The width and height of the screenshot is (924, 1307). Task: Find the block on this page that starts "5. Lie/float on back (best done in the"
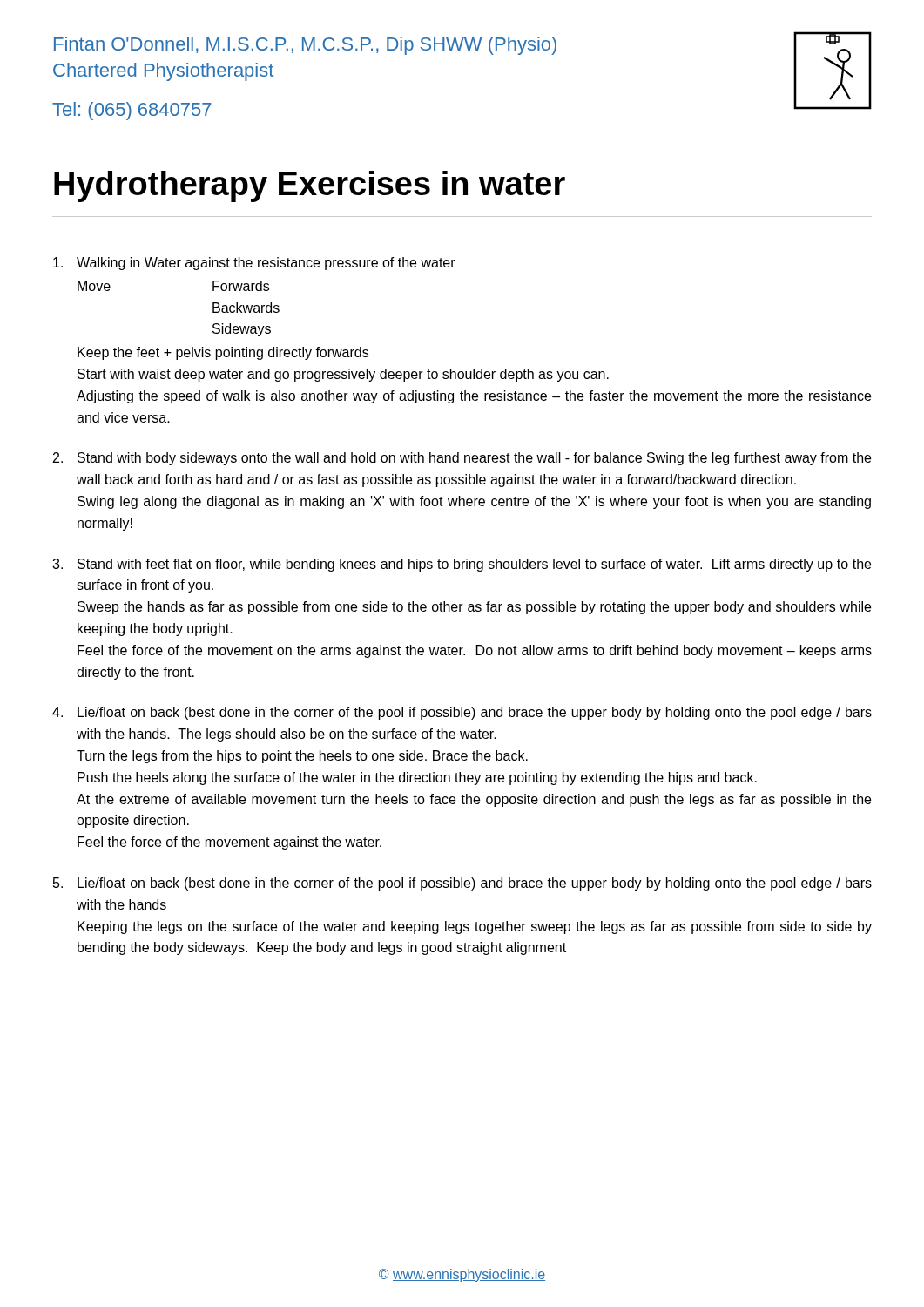[x=462, y=916]
